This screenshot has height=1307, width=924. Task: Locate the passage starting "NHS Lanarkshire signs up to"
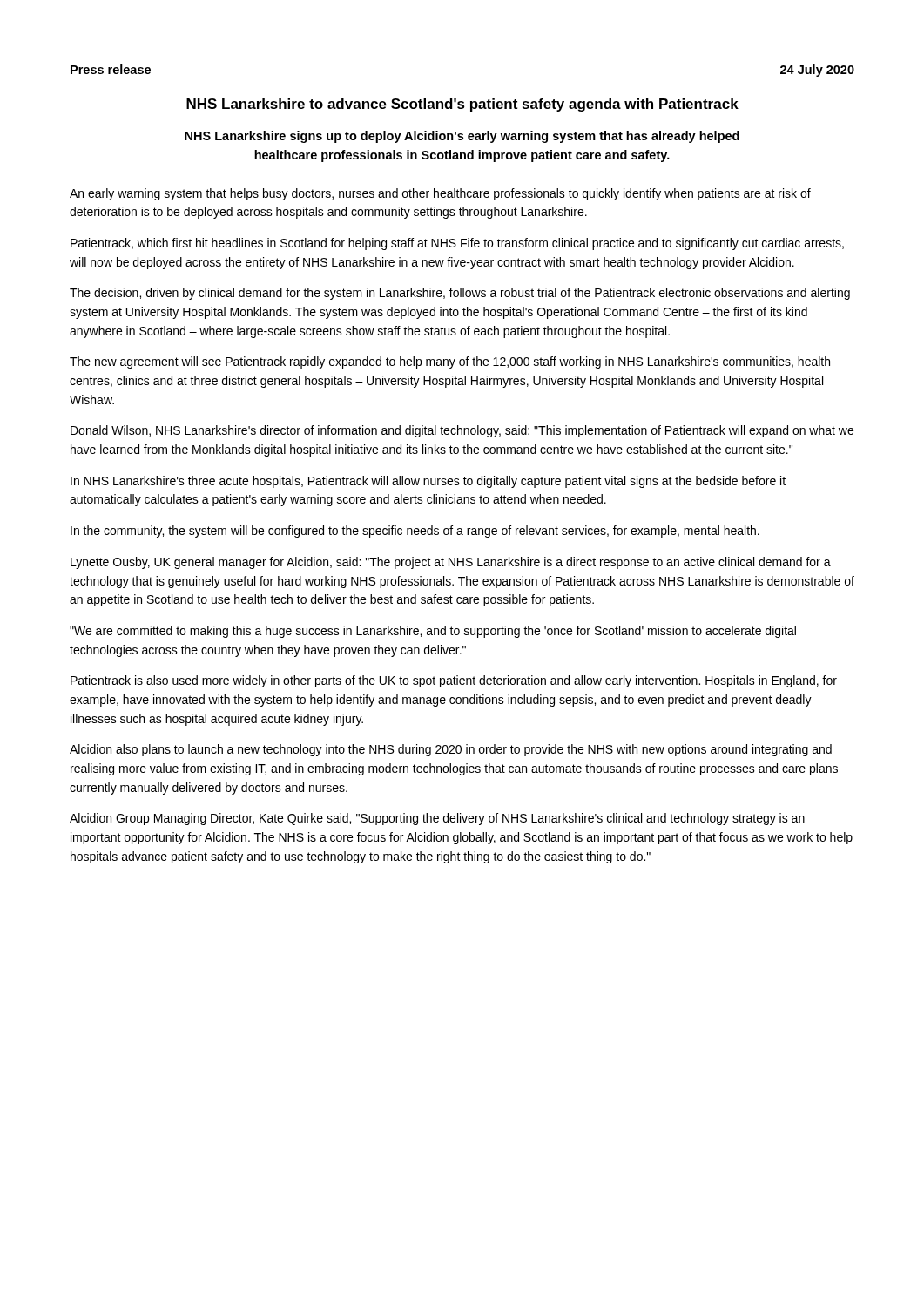click(x=462, y=145)
